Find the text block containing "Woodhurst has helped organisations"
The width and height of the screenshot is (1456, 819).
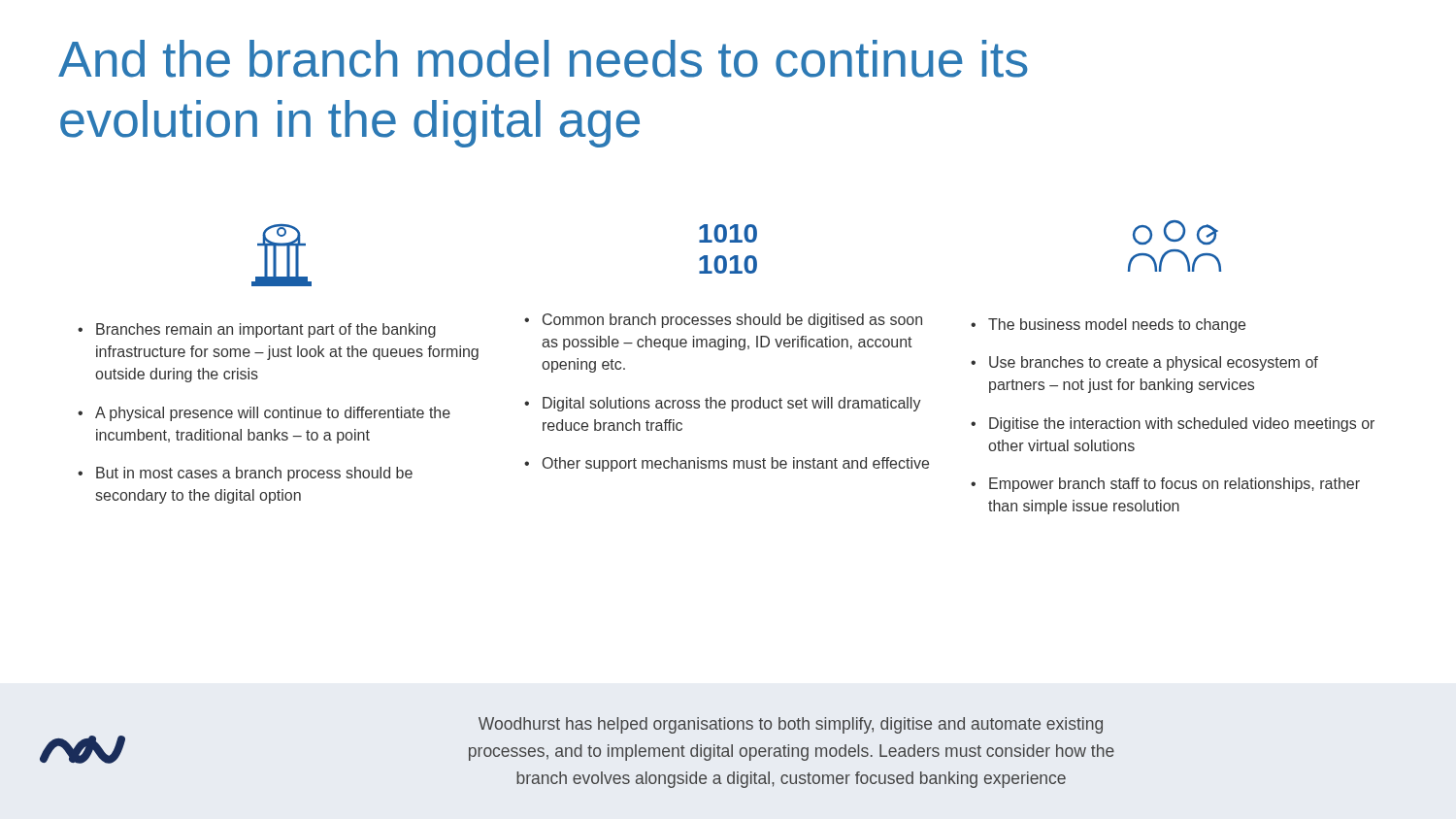pos(791,751)
